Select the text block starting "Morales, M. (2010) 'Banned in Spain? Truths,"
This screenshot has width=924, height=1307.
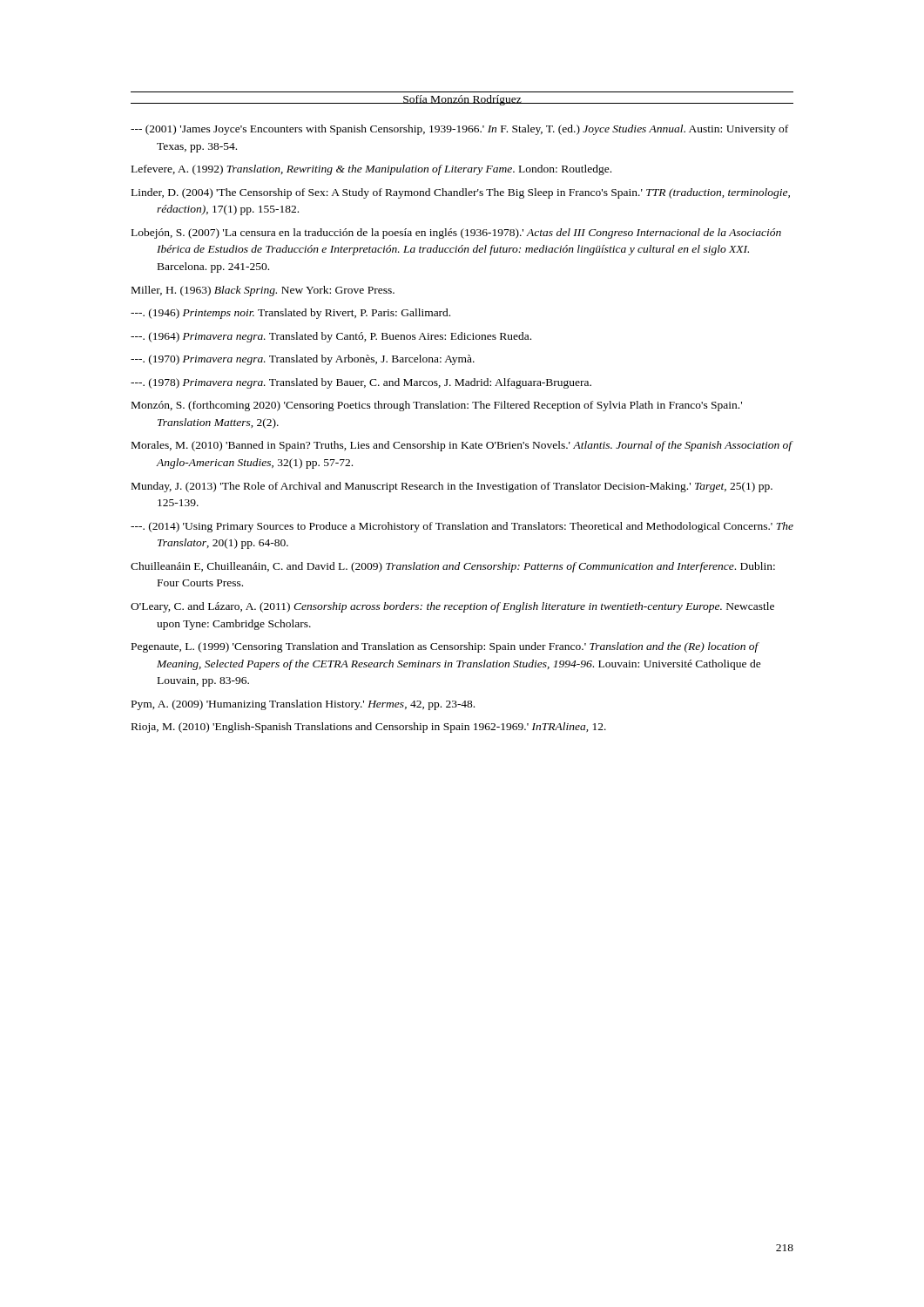tap(461, 454)
